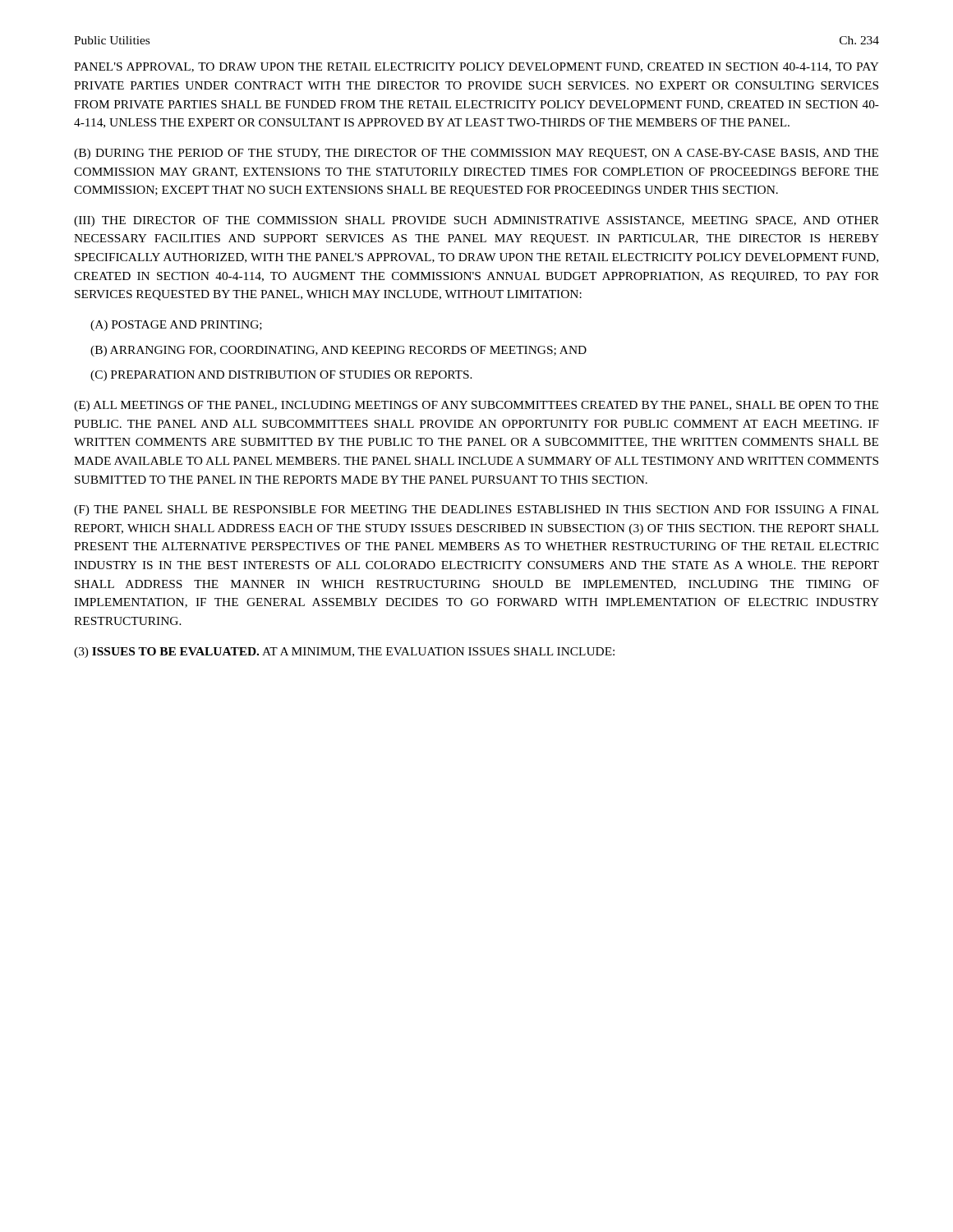
Task: Click the passage that begins "(B) ARRANGING FOR, COORDINATING, AND KEEPING RECORDS"
Action: [339, 349]
